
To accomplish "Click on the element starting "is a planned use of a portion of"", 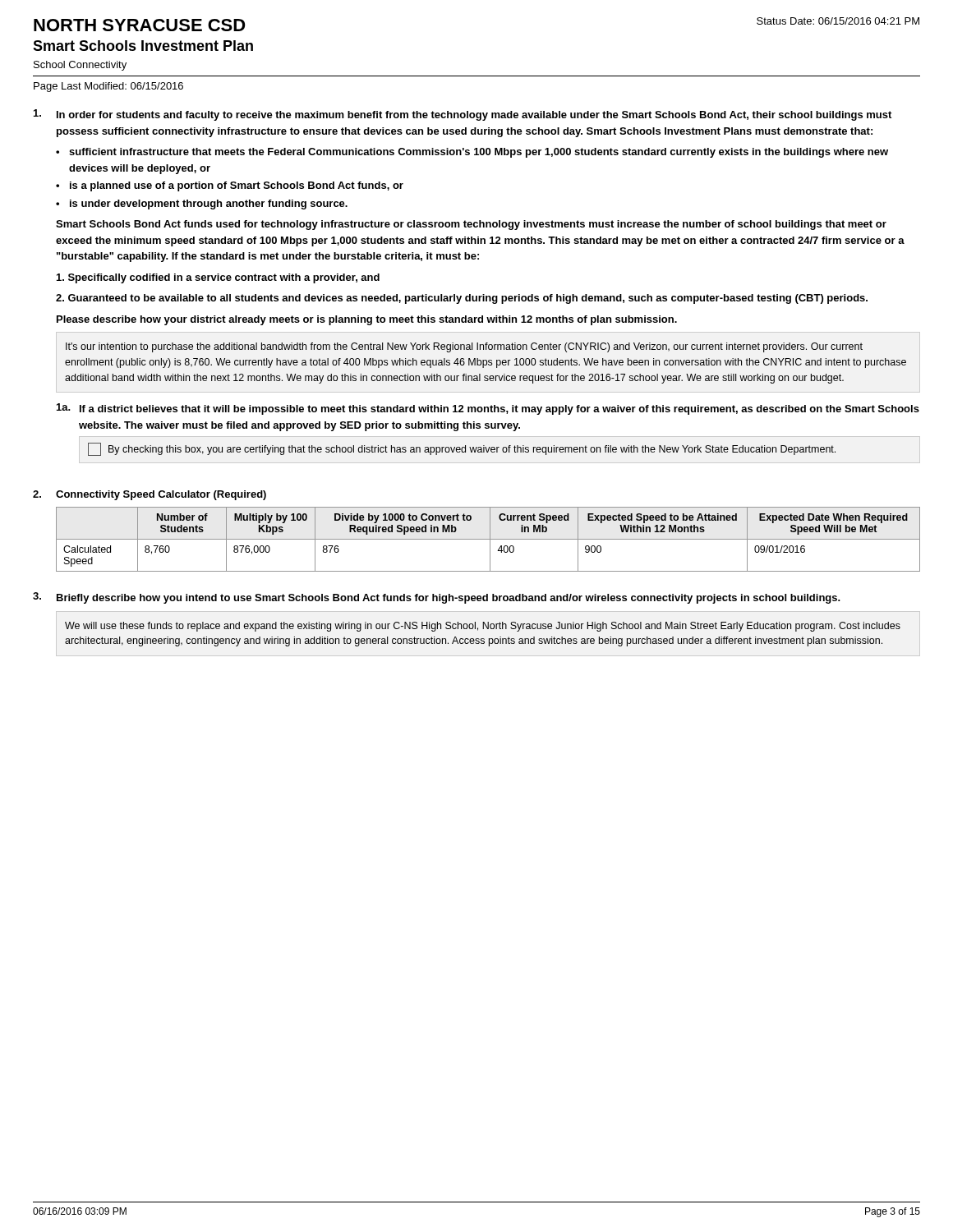I will pyautogui.click(x=236, y=185).
